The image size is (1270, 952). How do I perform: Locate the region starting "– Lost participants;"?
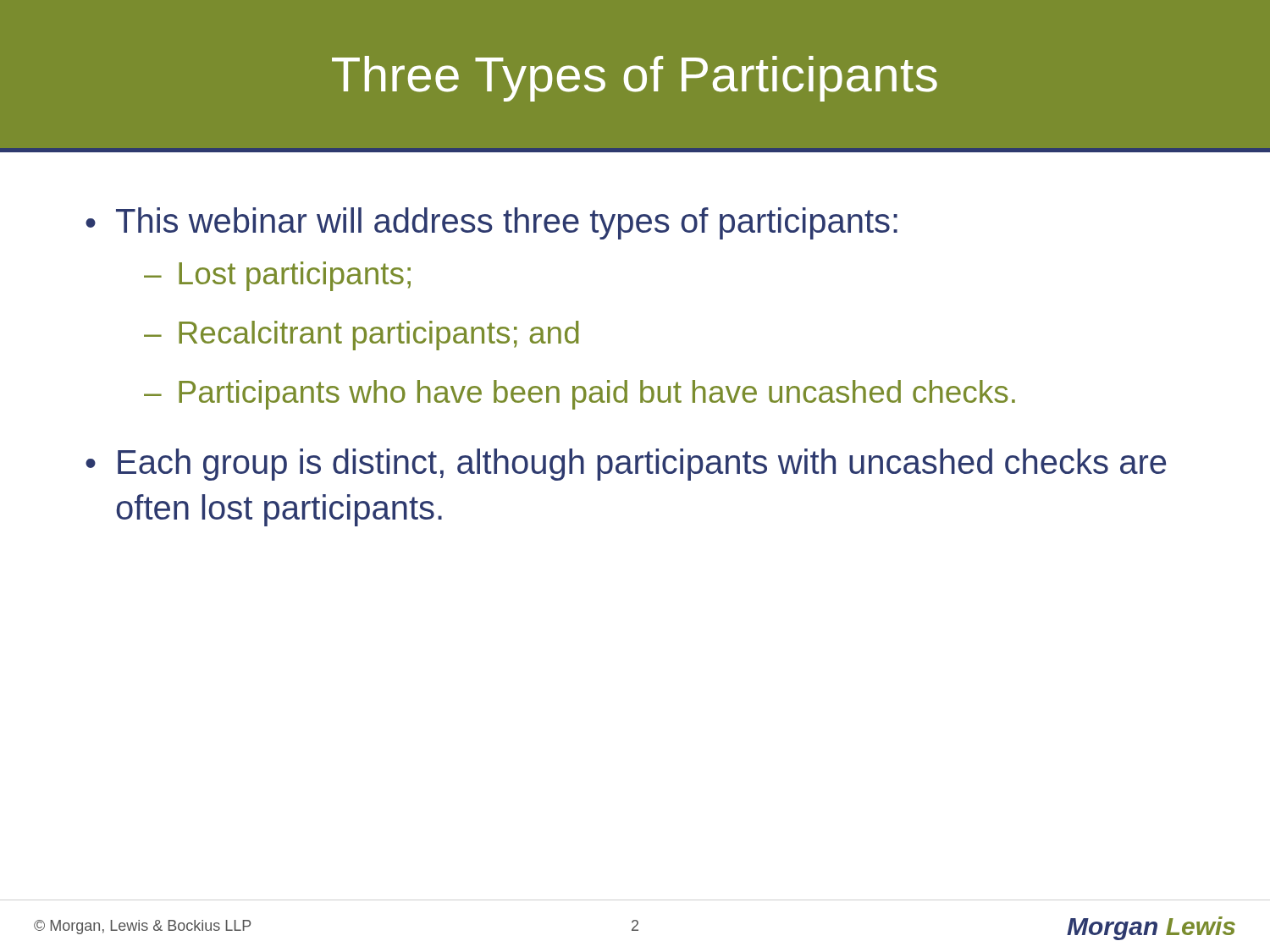tap(279, 274)
